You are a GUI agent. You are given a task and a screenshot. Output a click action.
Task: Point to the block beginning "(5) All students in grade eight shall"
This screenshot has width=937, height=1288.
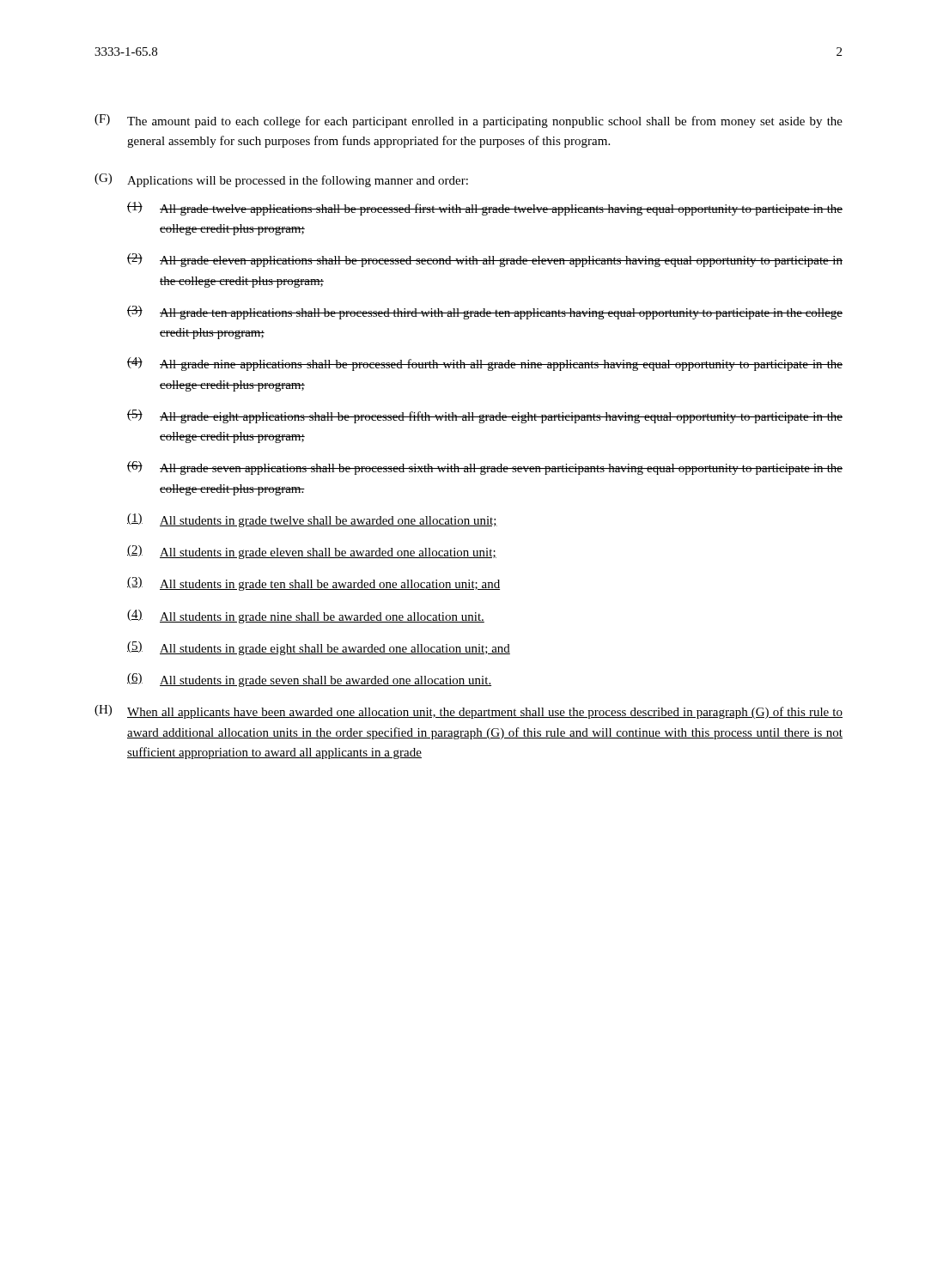coord(485,649)
